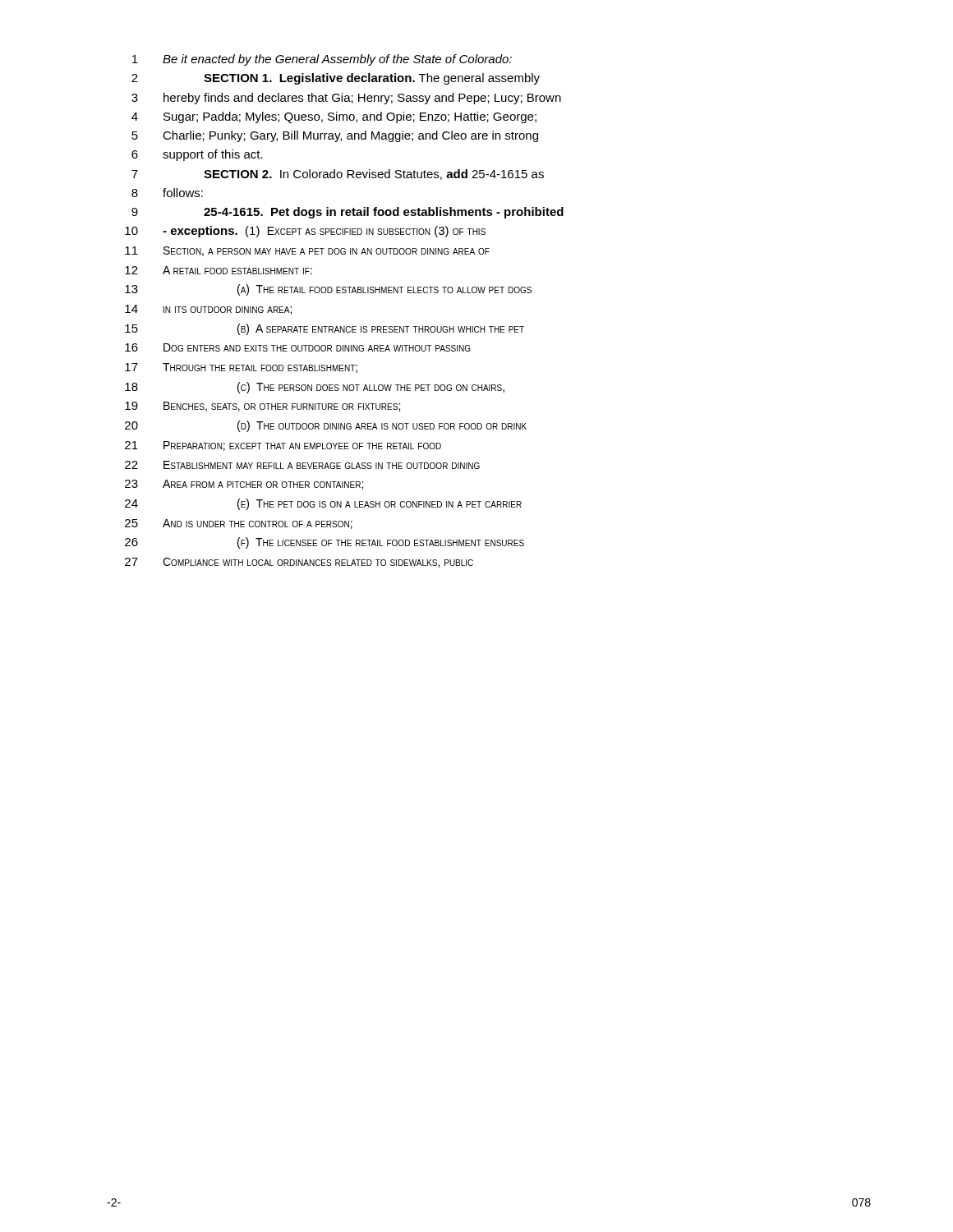The width and height of the screenshot is (953, 1232).
Task: Find the block on this page that starts "19 Benches, seats,"
Action: (x=262, y=407)
